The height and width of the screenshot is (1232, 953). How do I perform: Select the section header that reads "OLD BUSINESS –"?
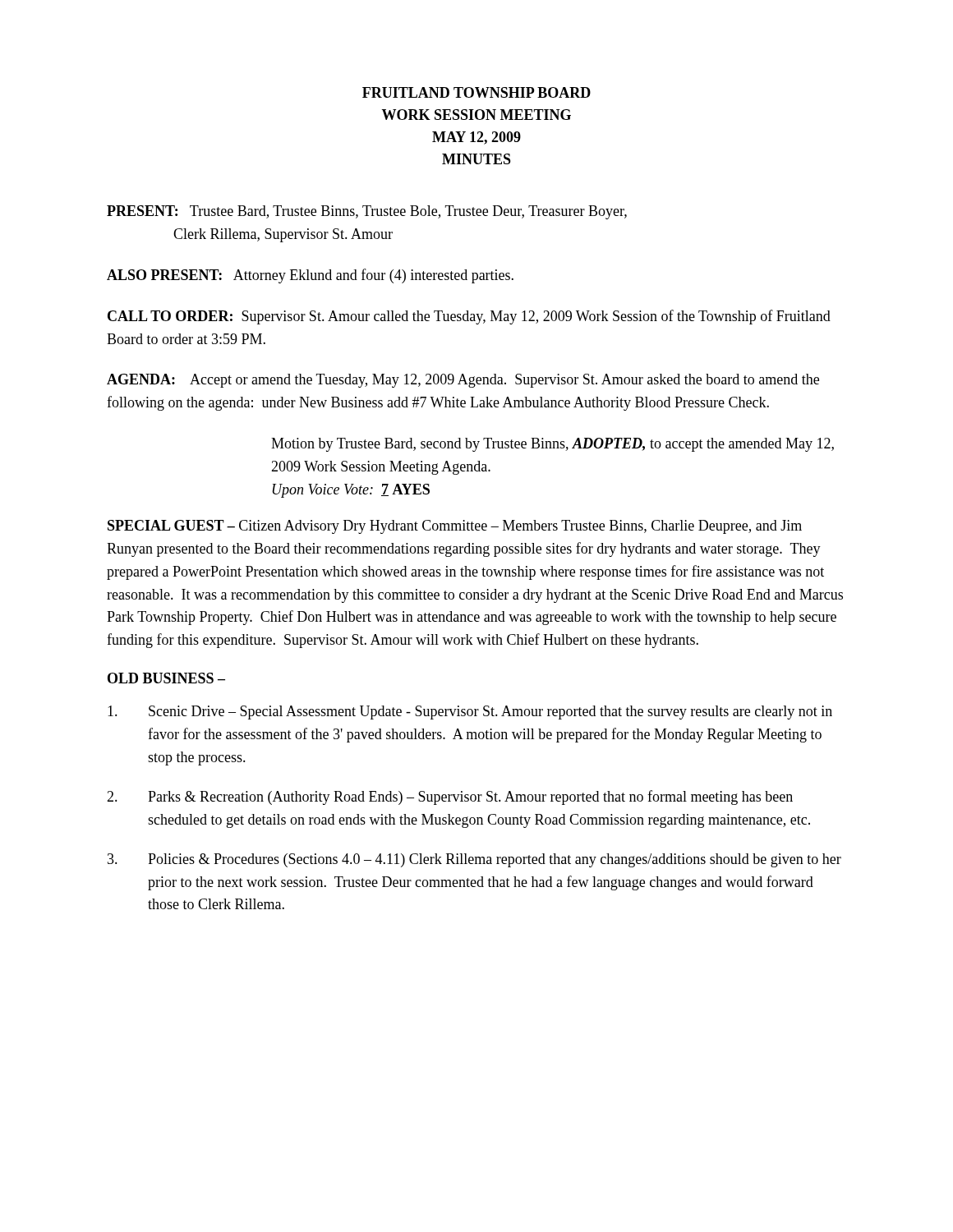[x=166, y=679]
